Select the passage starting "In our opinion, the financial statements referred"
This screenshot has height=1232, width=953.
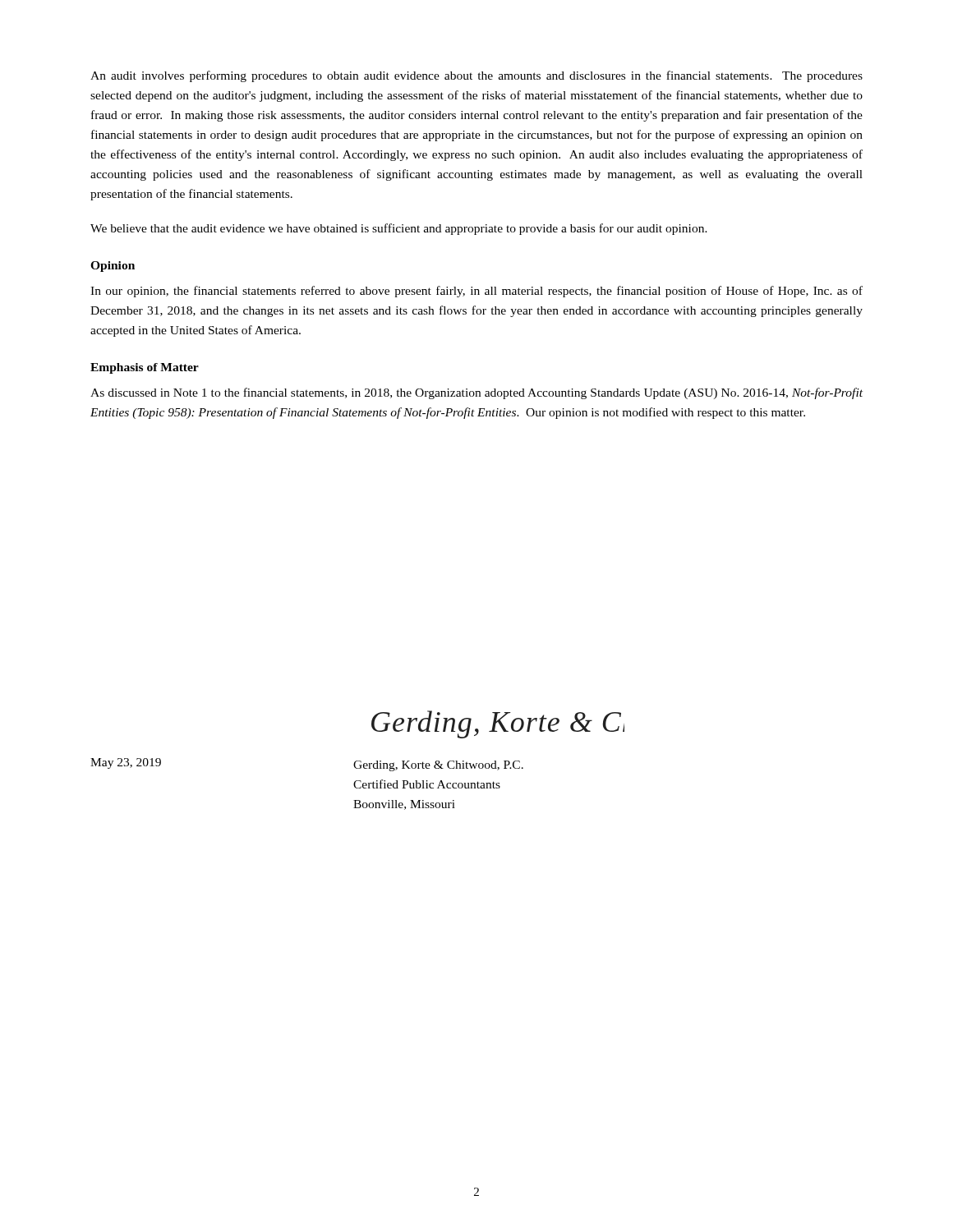coord(476,310)
